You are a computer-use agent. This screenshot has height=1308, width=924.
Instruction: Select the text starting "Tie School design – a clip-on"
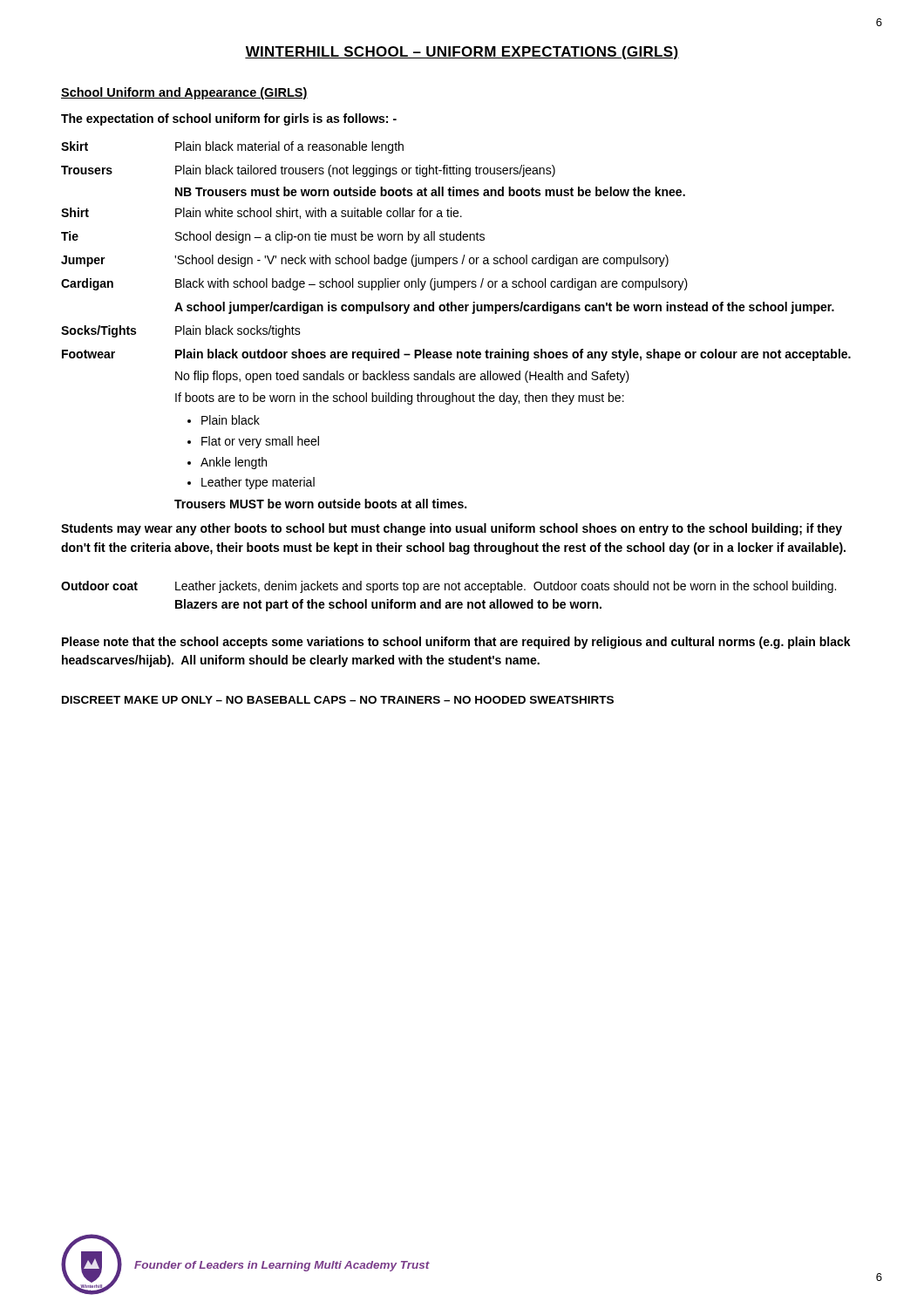coord(462,237)
